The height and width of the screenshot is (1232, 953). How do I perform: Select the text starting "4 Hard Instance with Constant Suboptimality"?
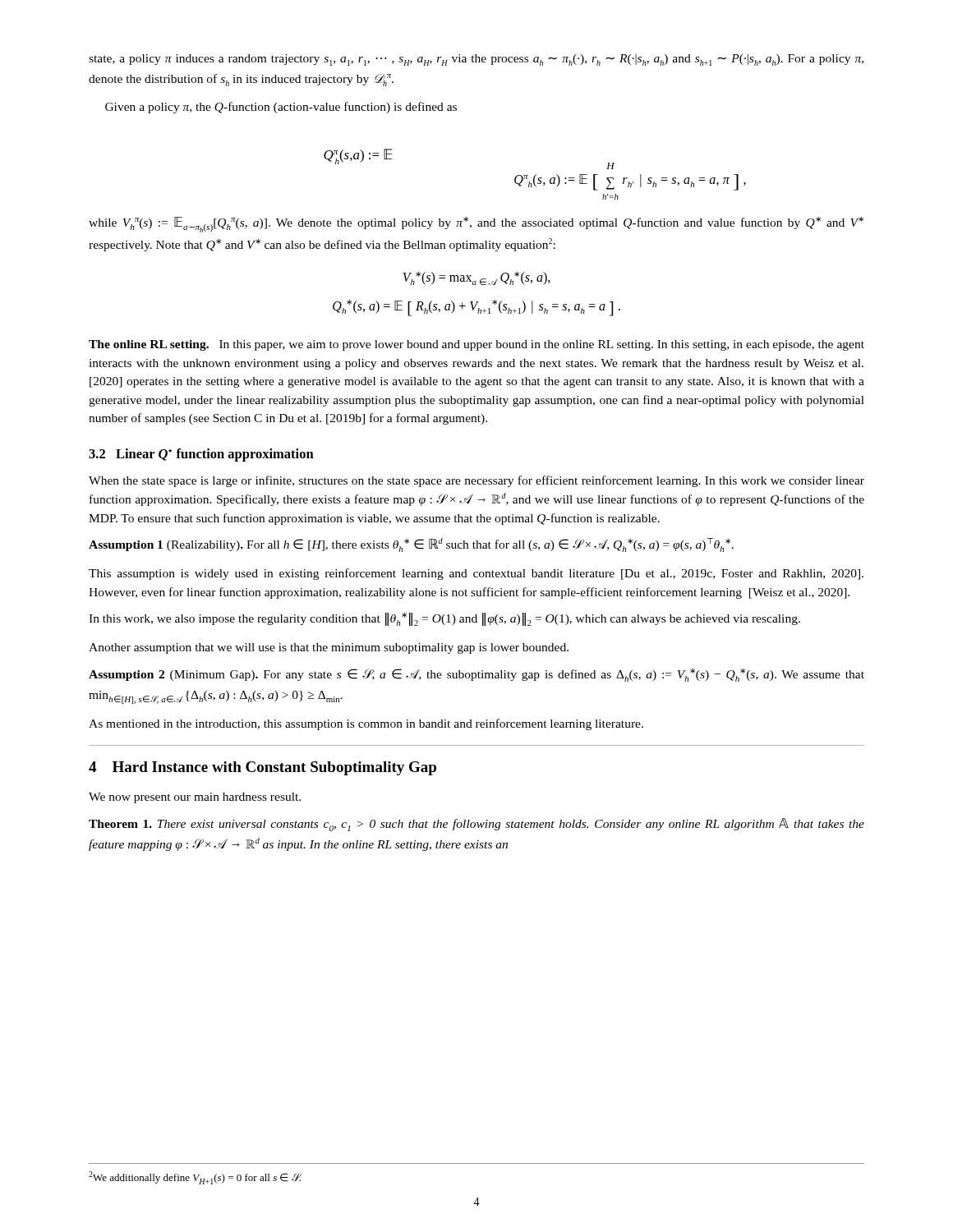click(x=263, y=766)
